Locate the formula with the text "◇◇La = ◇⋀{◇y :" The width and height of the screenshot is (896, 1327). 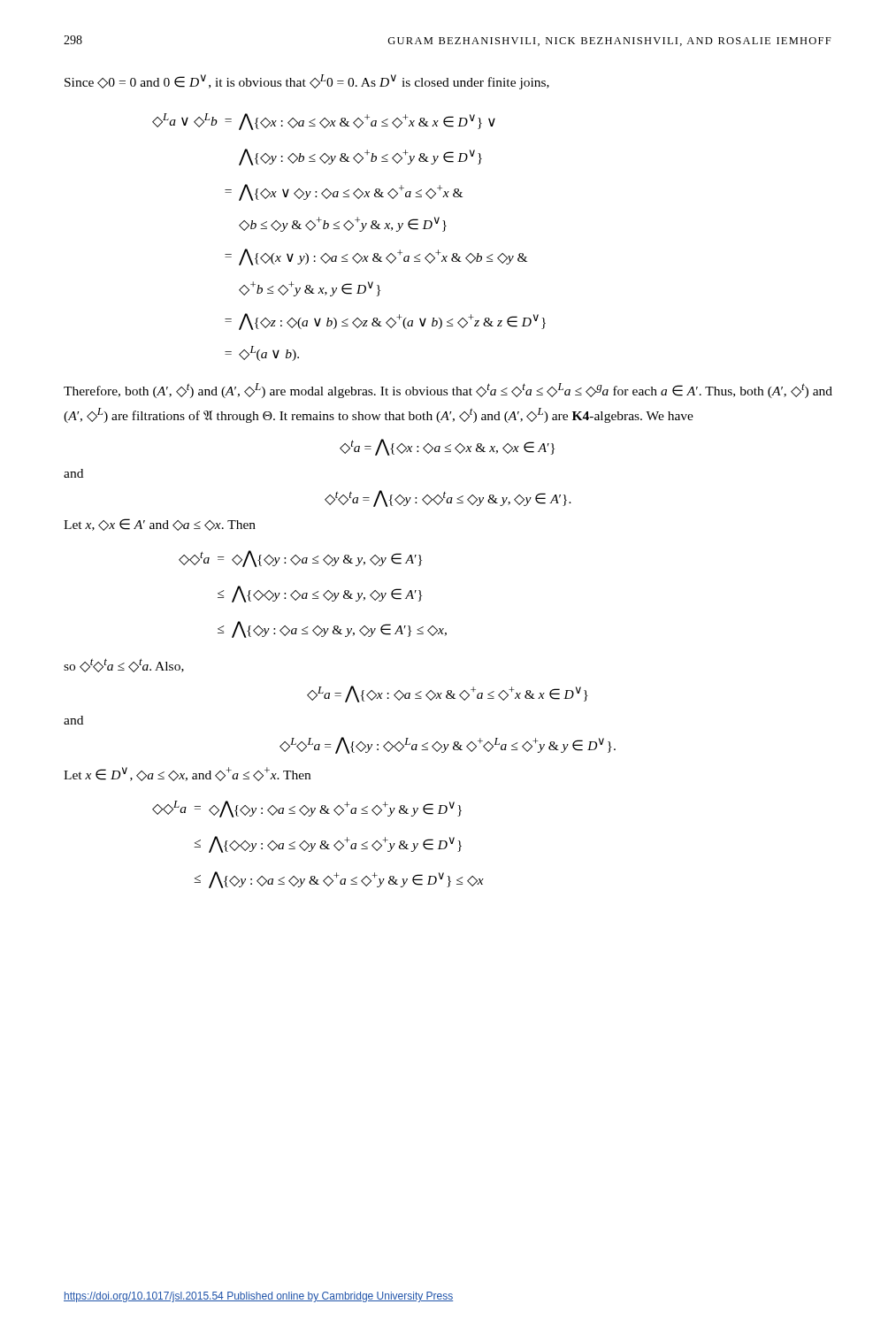click(318, 843)
